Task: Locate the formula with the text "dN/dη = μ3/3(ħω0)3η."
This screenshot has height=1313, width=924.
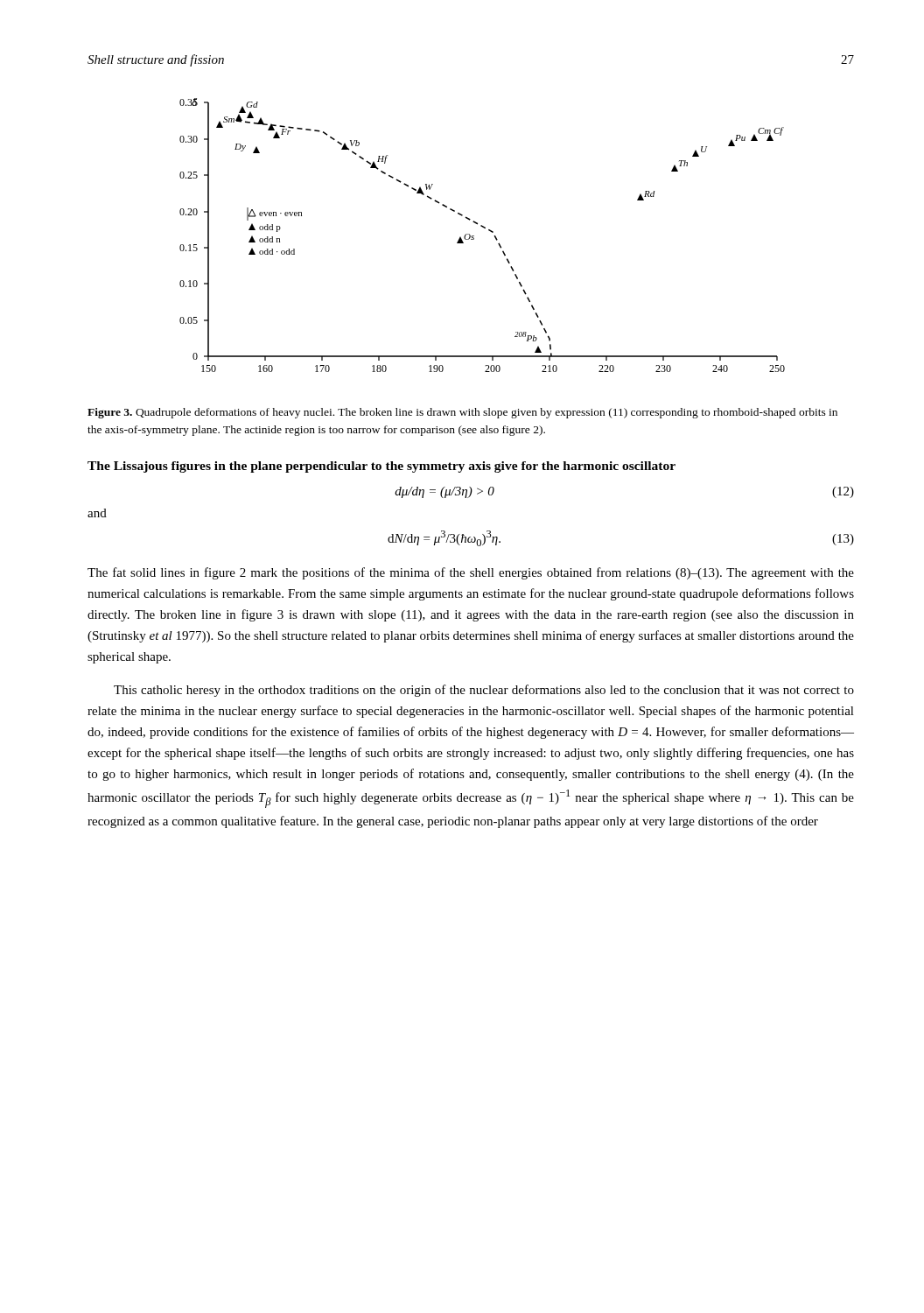Action: (471, 539)
